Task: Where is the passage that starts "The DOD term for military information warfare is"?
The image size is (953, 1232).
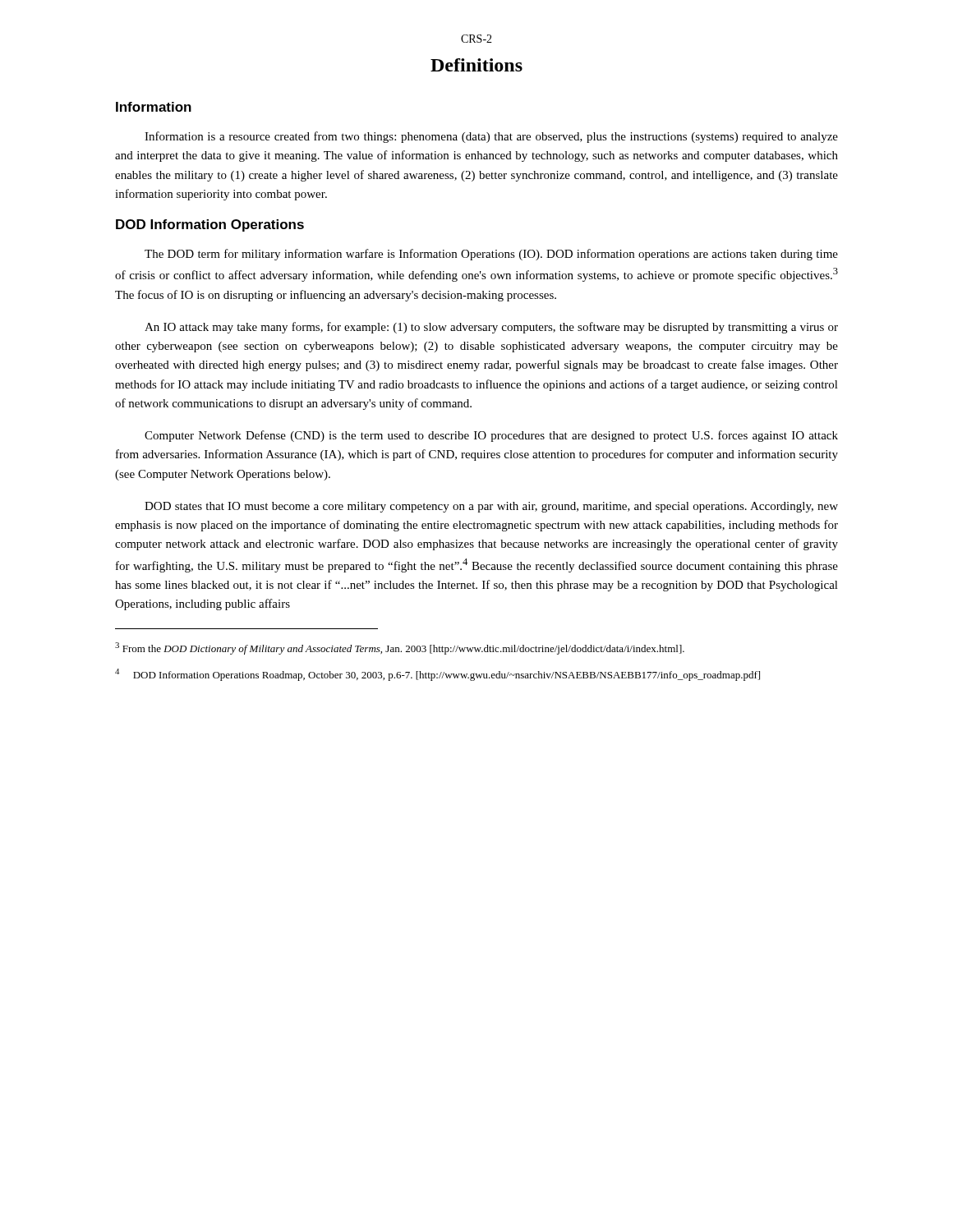Action: pos(476,274)
